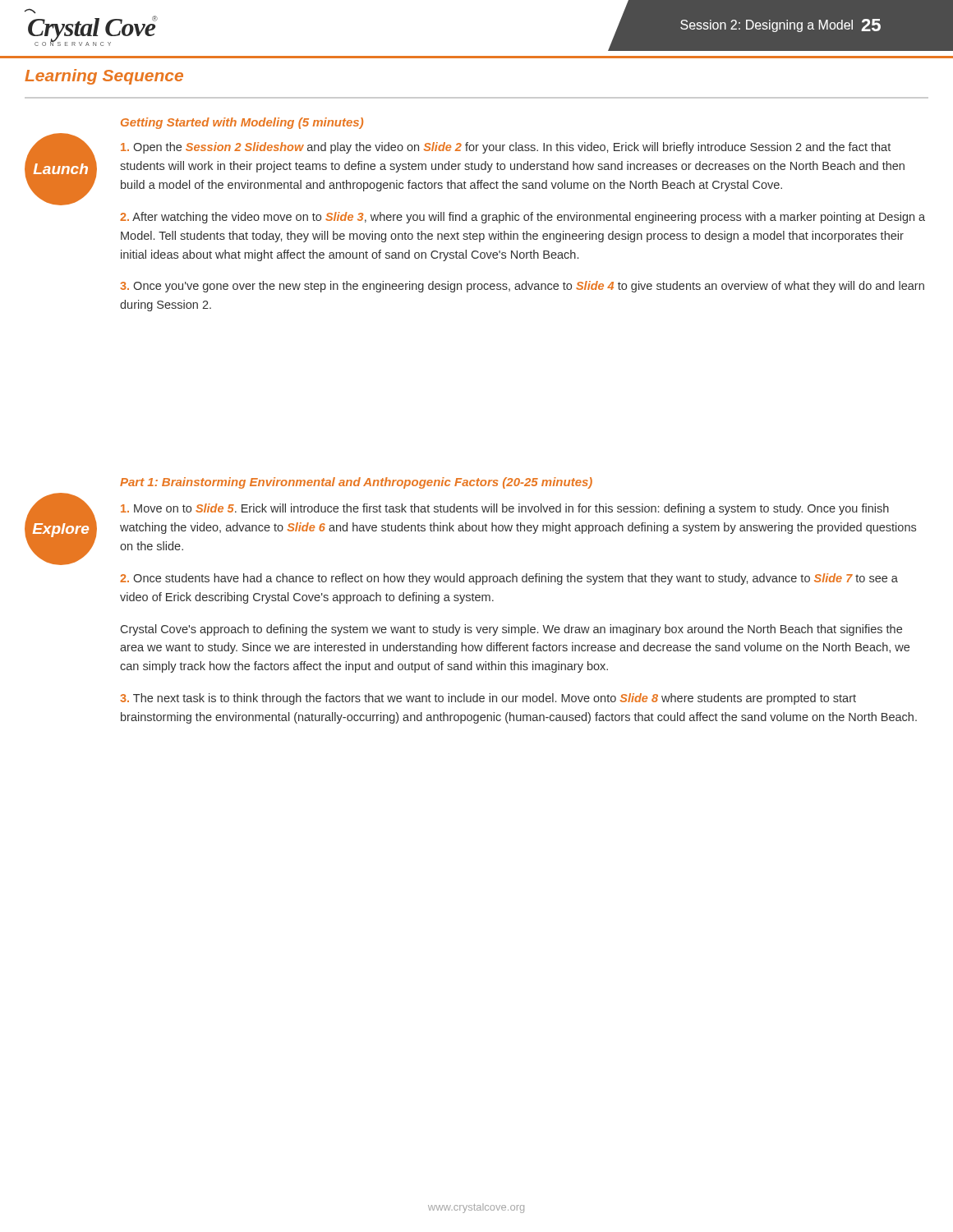Find the block on this page that starts "Once you've gone over the new step in"
Image resolution: width=953 pixels, height=1232 pixels.
pos(522,296)
